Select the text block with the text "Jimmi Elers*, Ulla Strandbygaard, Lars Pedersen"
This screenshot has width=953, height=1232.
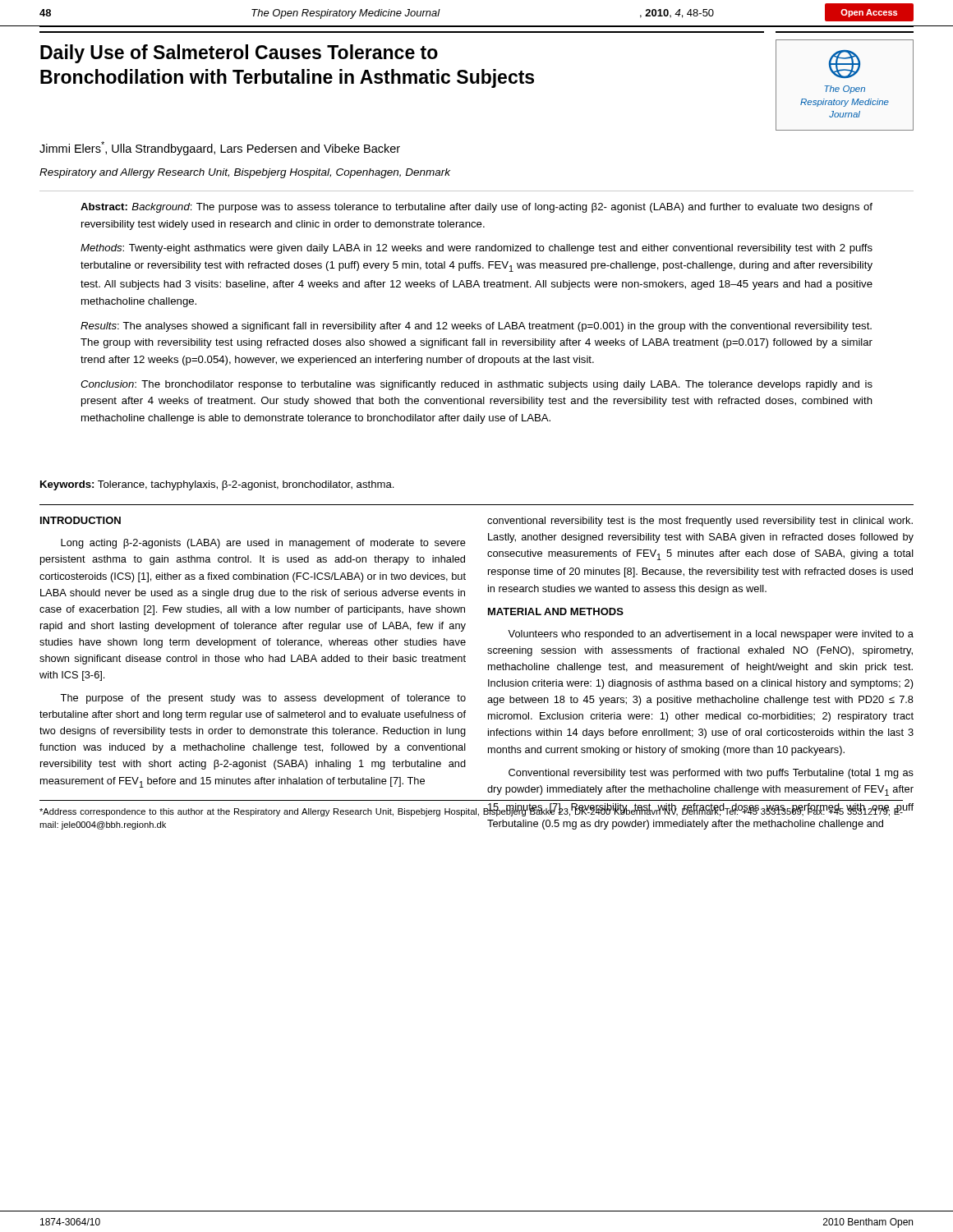coord(220,147)
